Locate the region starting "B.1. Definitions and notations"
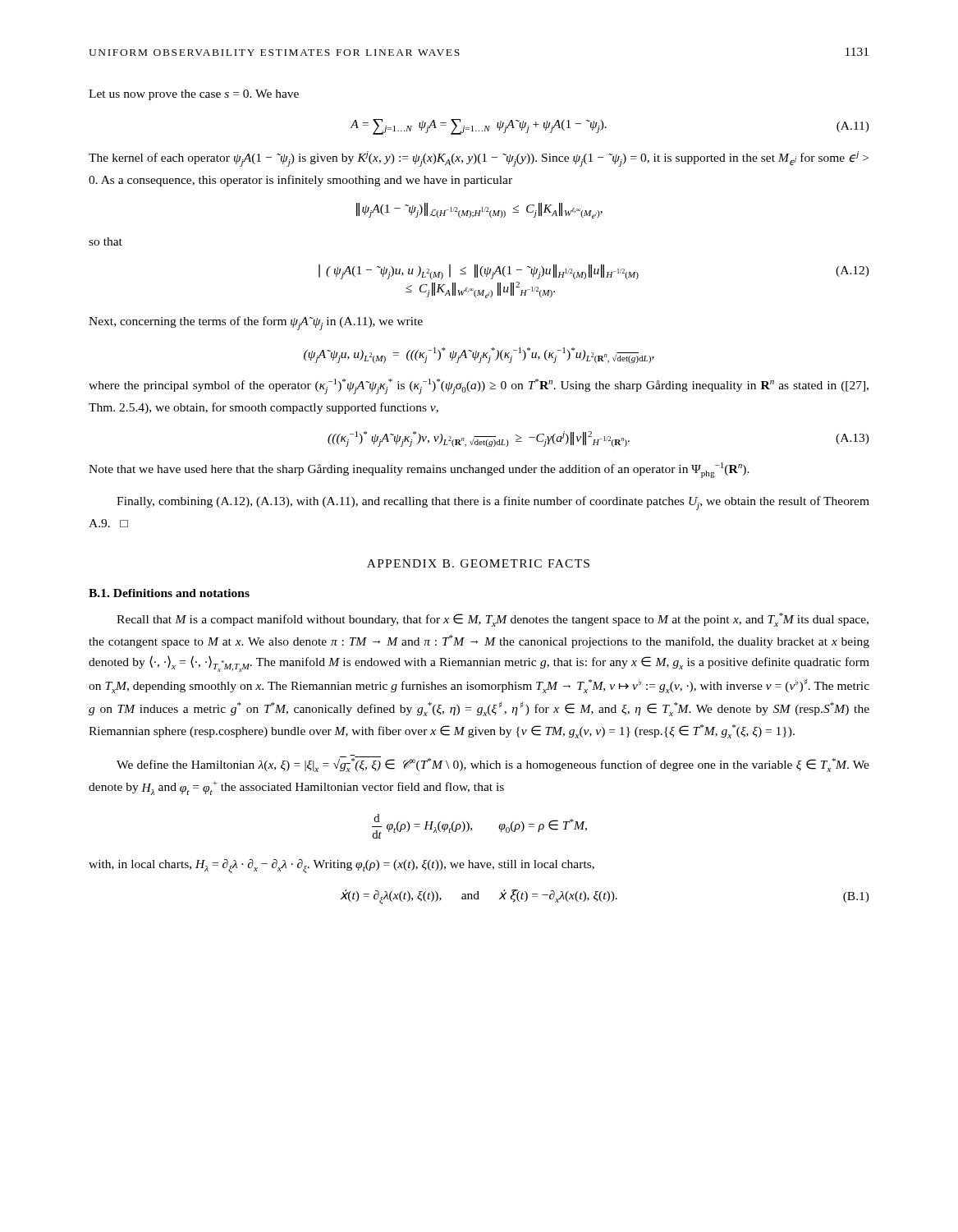The image size is (958, 1232). tap(169, 593)
